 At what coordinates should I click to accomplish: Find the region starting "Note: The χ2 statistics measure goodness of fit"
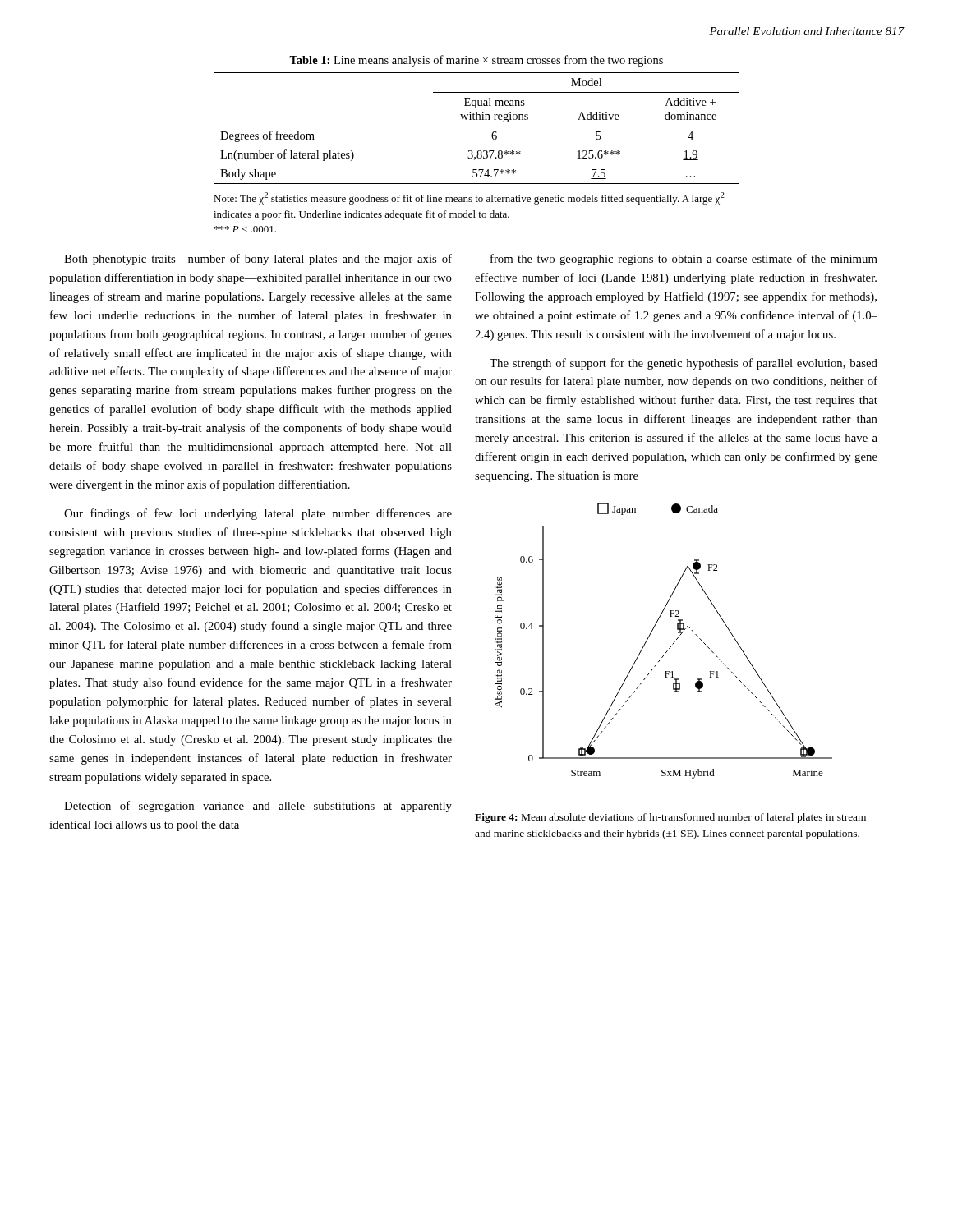click(x=469, y=212)
